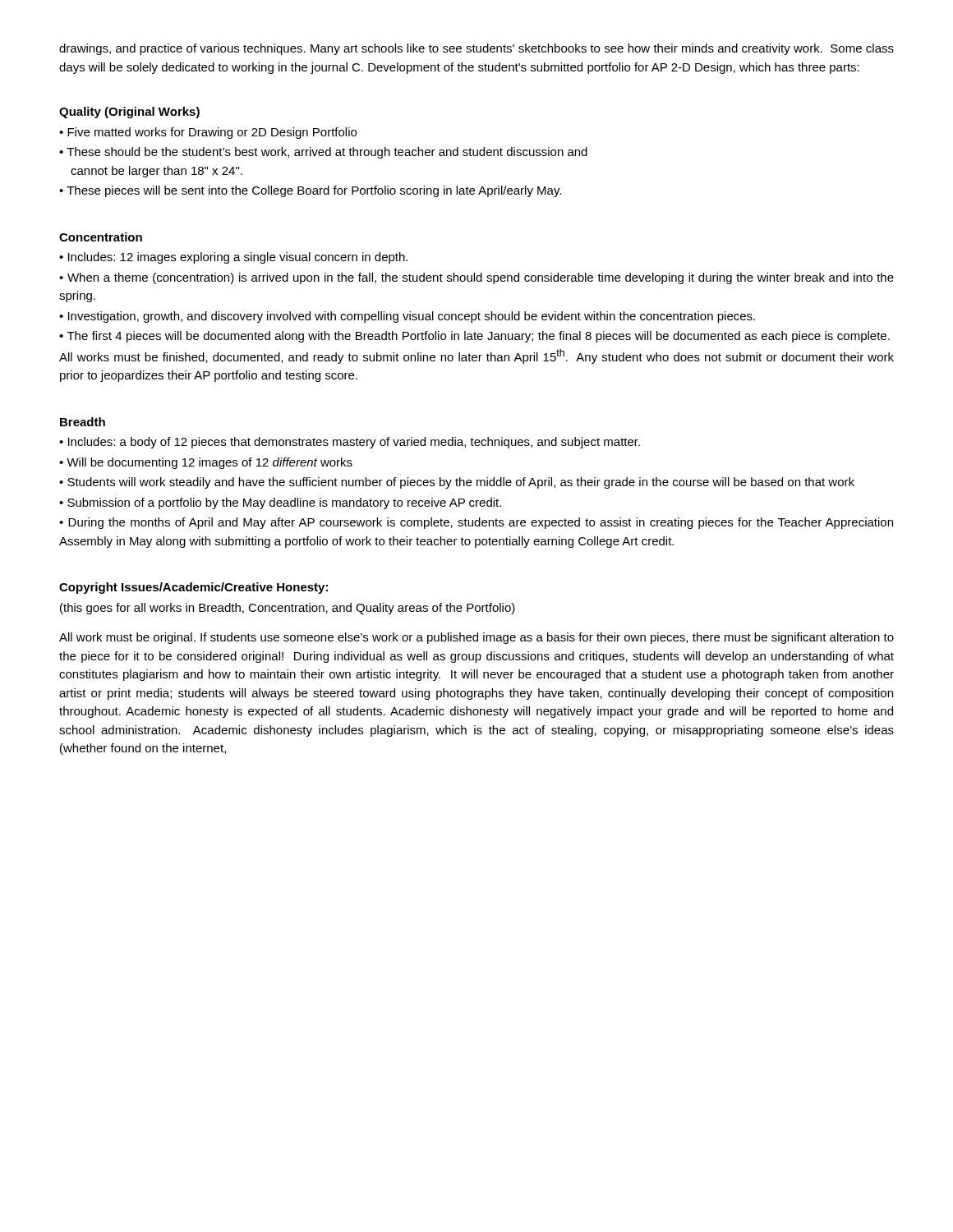Locate the block of text that opens with "(this goes for all works"
953x1232 pixels.
tap(287, 607)
